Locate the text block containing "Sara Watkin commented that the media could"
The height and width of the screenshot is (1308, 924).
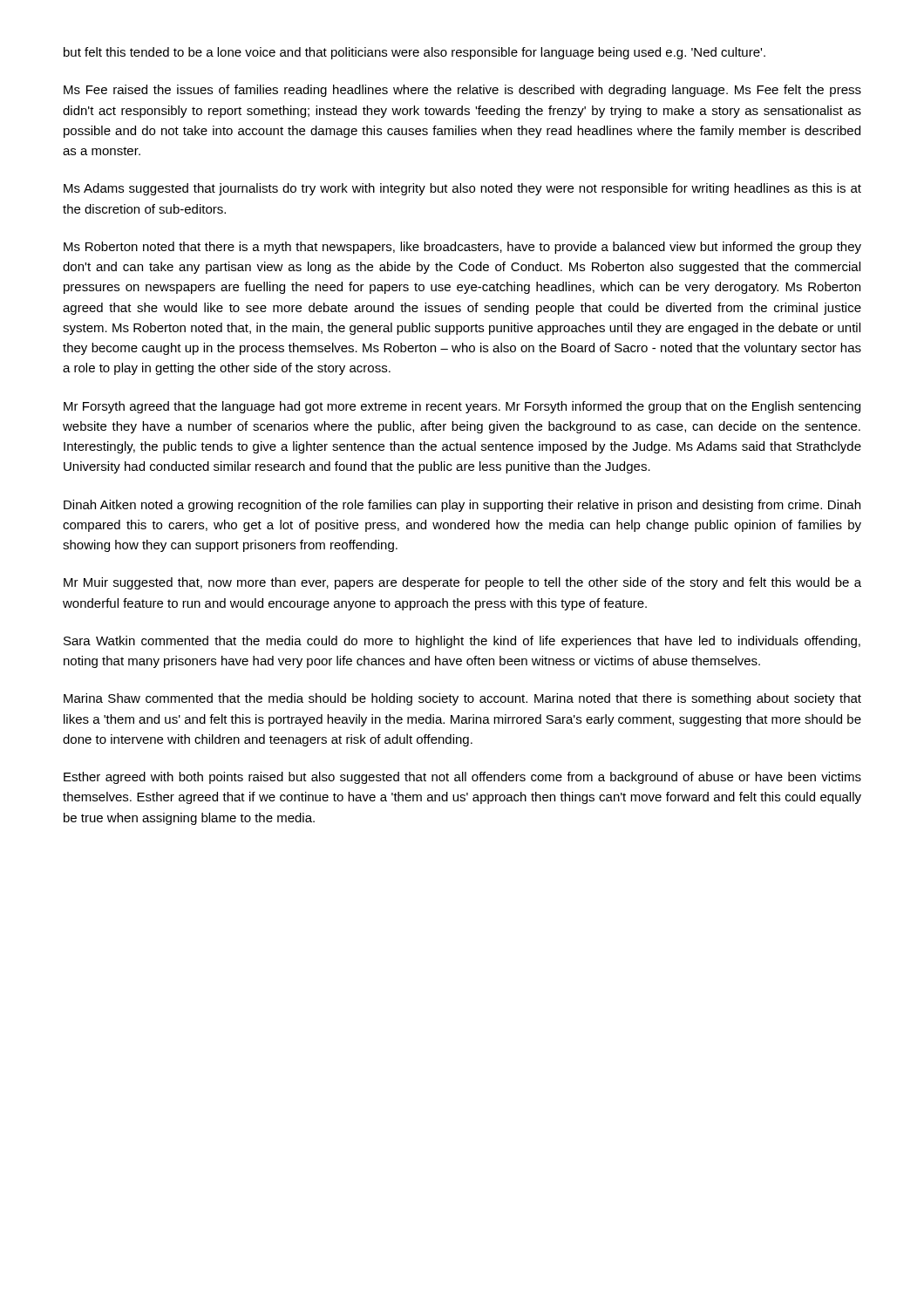click(462, 650)
